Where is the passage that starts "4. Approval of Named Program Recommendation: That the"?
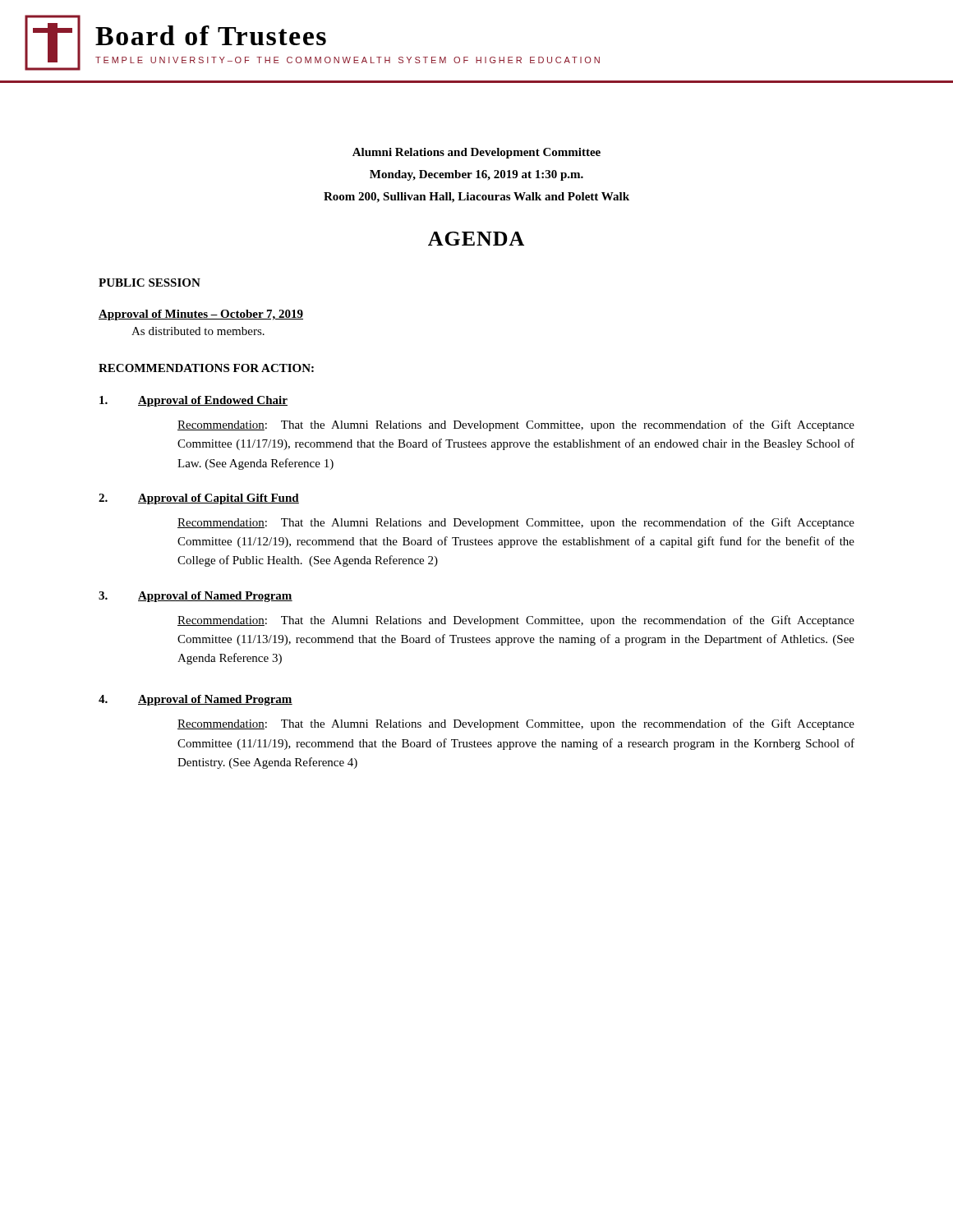This screenshot has height=1232, width=953. click(x=476, y=732)
